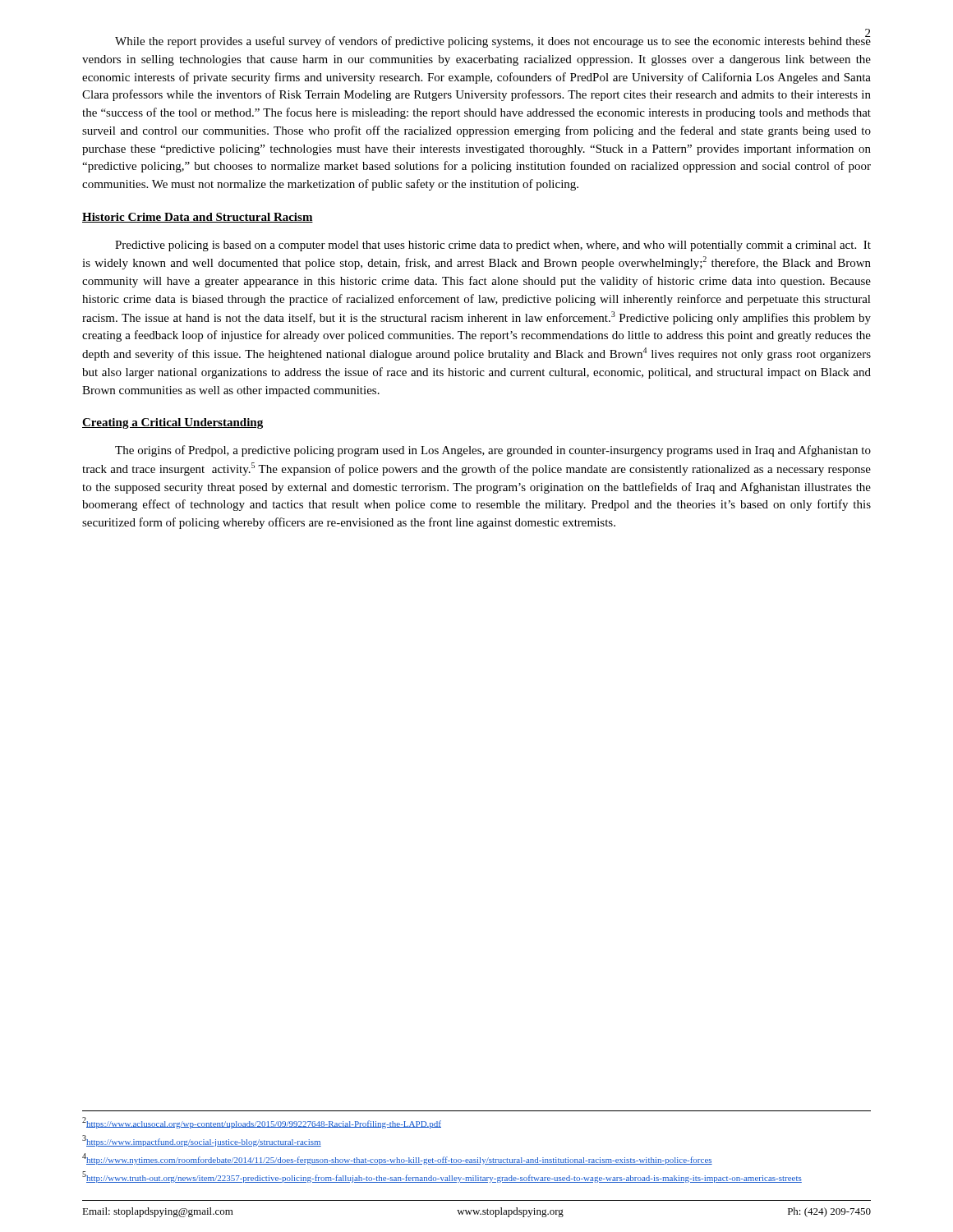Screen dimensions: 1232x953
Task: Find "Historic Crime Data and Structural Racism" on this page
Action: 197,217
